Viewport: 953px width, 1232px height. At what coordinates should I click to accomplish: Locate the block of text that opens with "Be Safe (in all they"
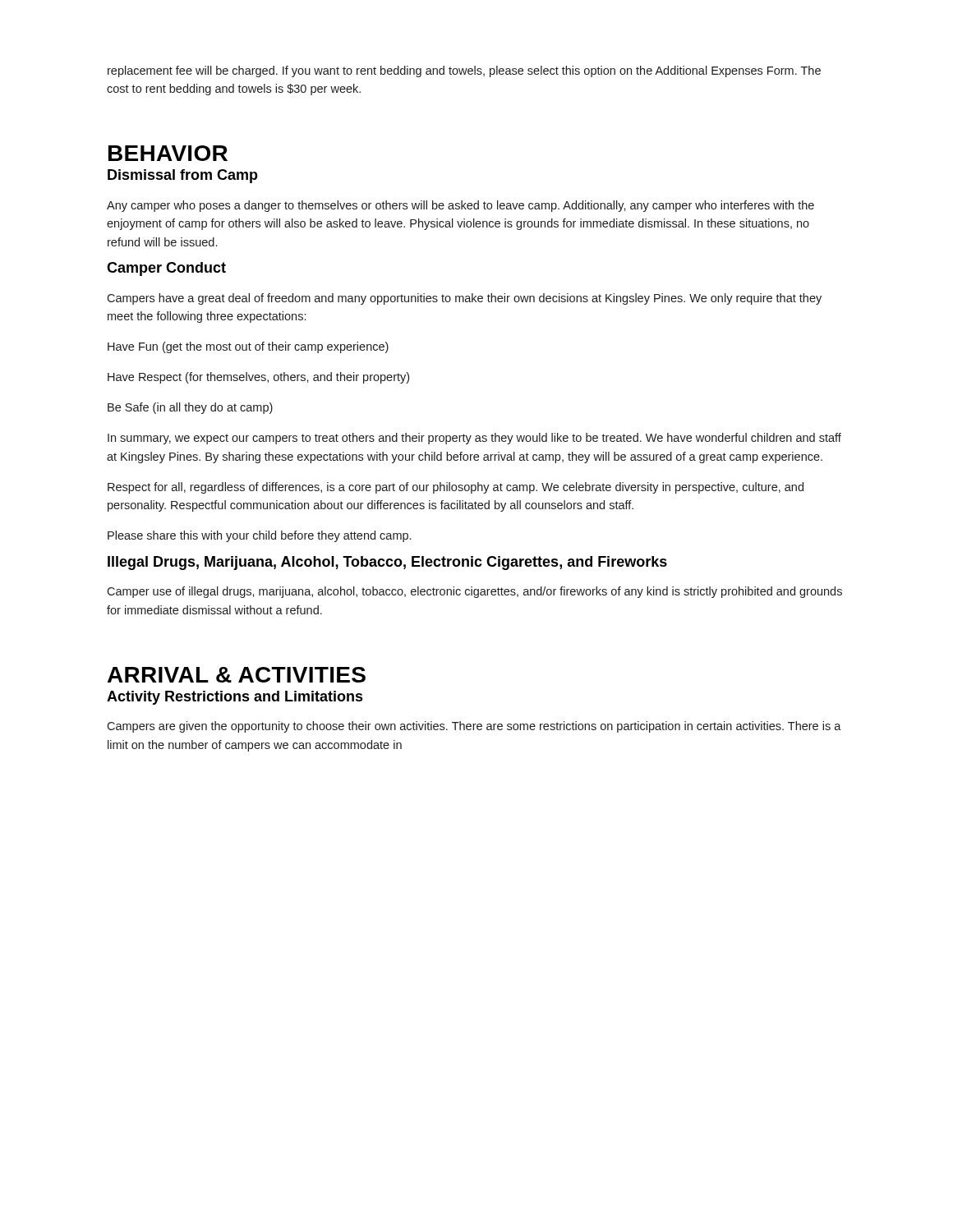pyautogui.click(x=190, y=408)
